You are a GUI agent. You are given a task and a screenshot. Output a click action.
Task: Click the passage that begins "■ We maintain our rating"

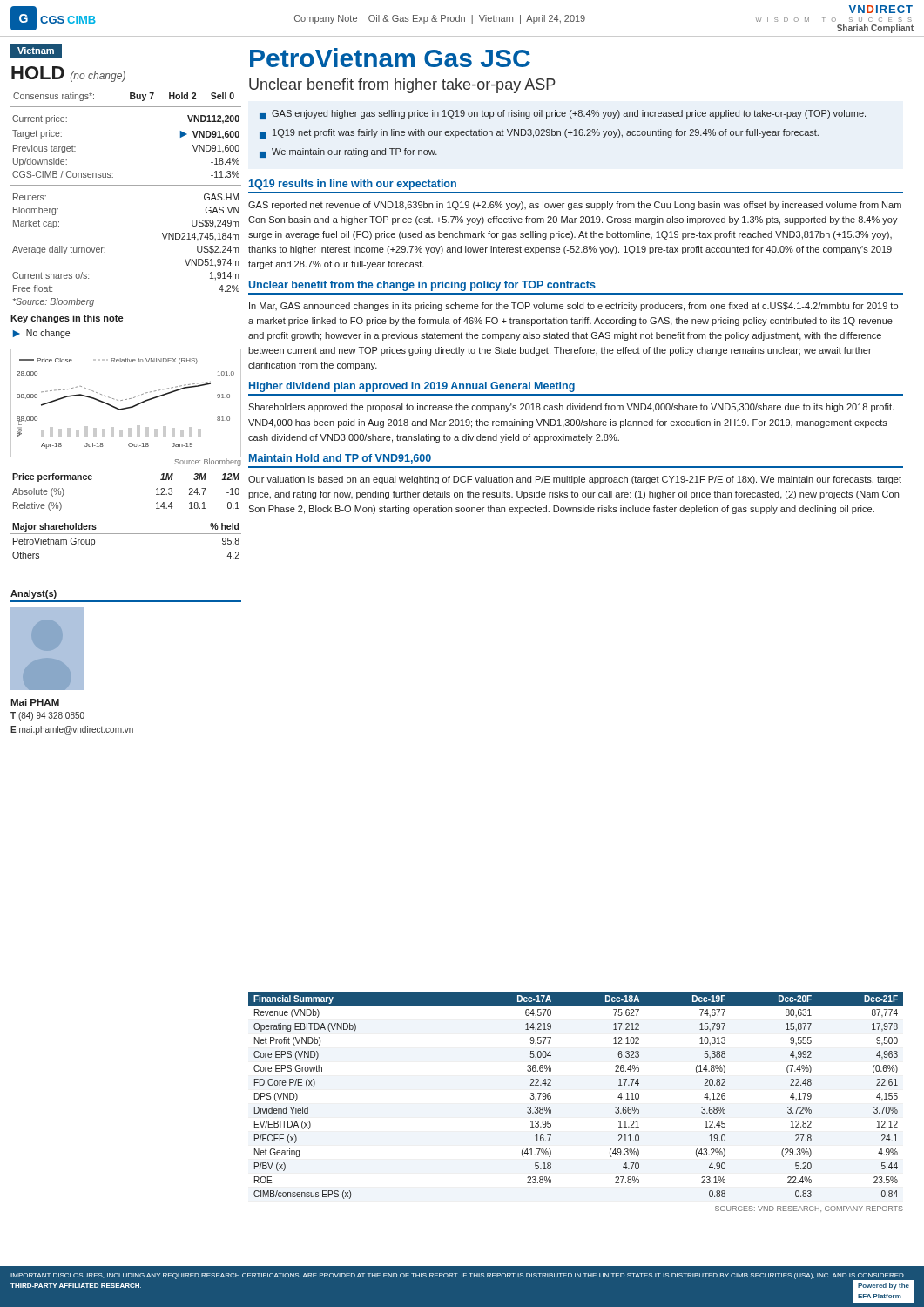[x=348, y=154]
